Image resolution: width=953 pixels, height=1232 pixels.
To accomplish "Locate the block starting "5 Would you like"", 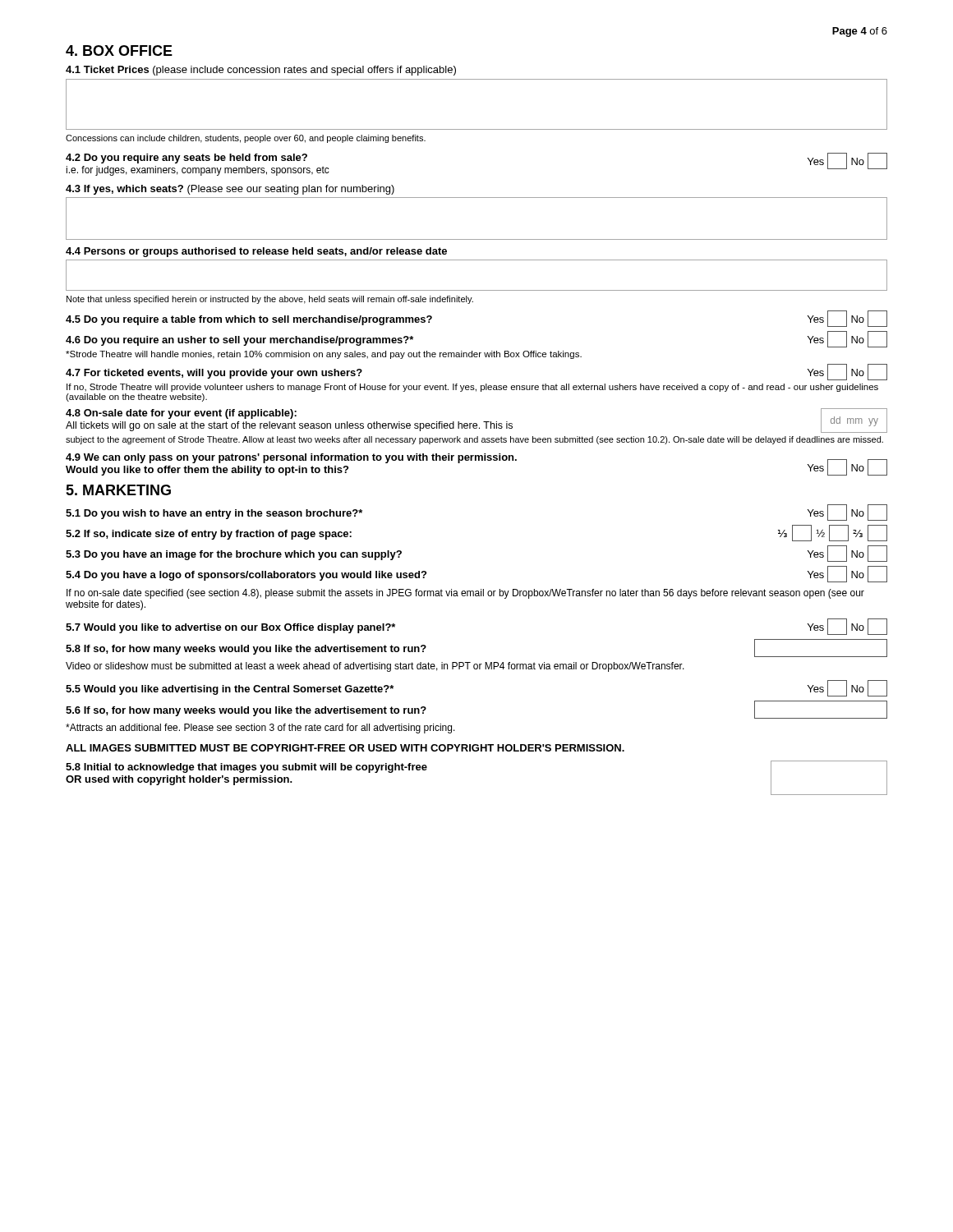I will [x=235, y=688].
